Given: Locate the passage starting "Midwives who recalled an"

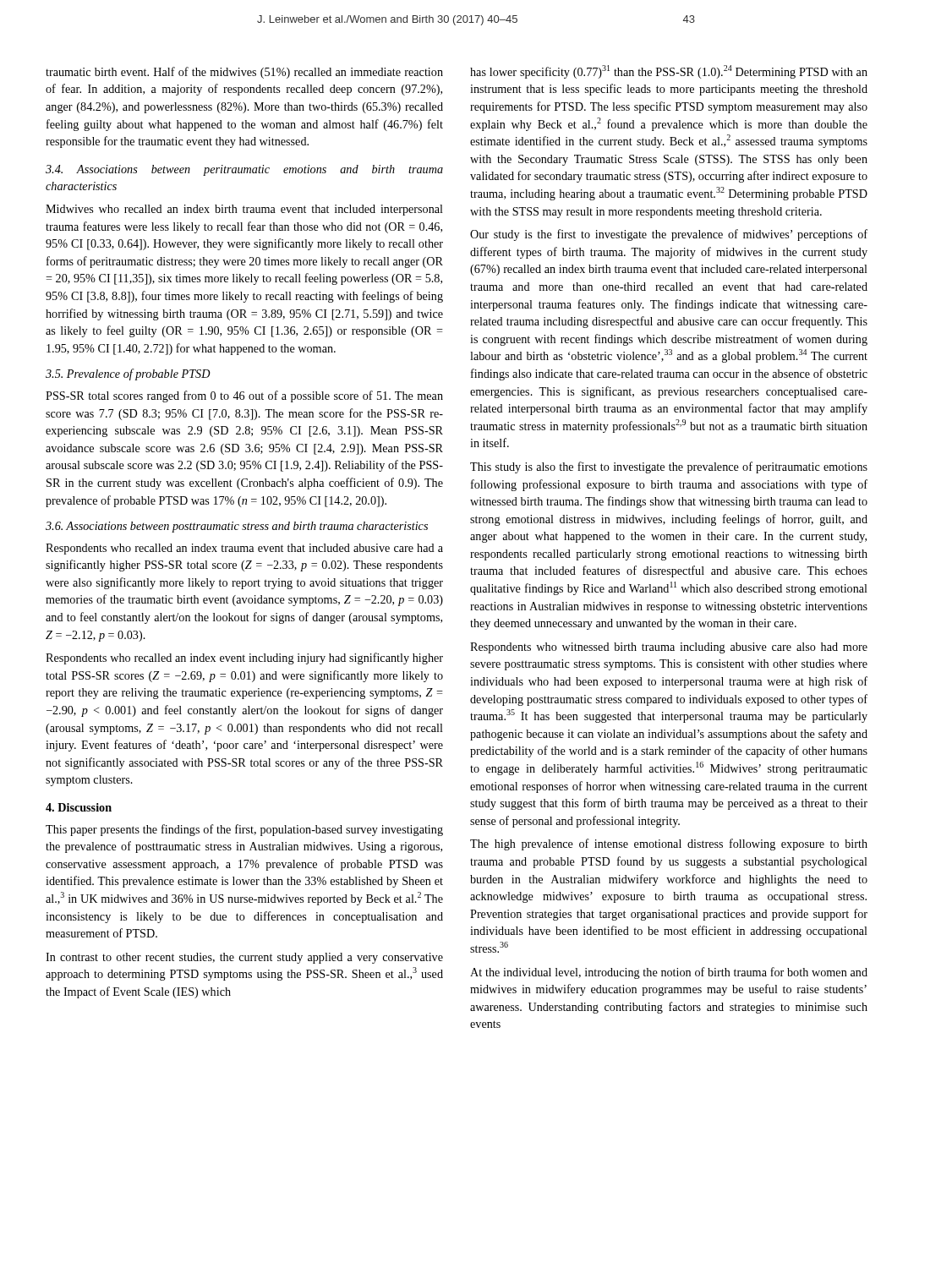Looking at the screenshot, I should coord(244,279).
